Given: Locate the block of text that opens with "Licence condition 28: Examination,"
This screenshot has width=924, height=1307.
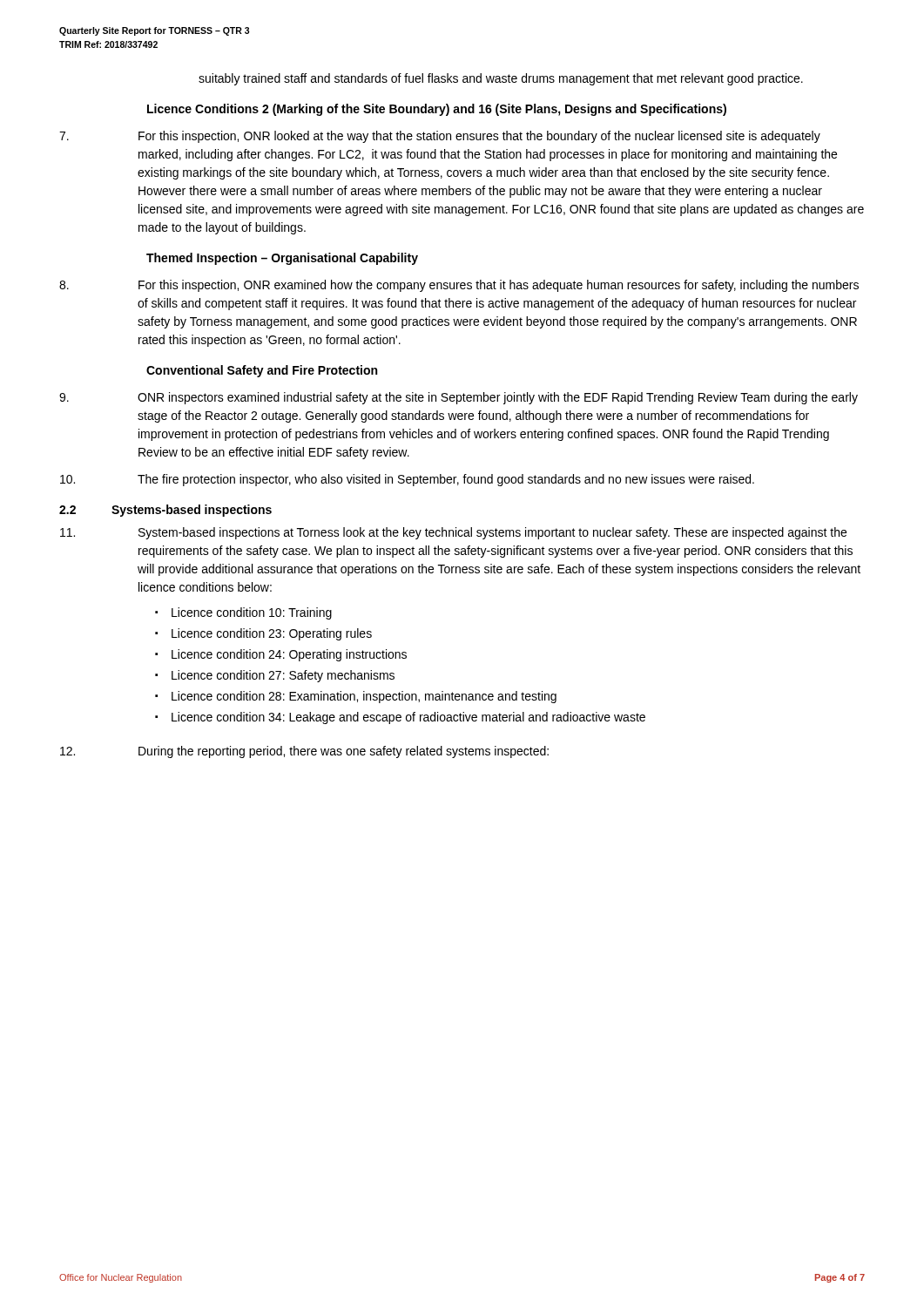Looking at the screenshot, I should (364, 696).
